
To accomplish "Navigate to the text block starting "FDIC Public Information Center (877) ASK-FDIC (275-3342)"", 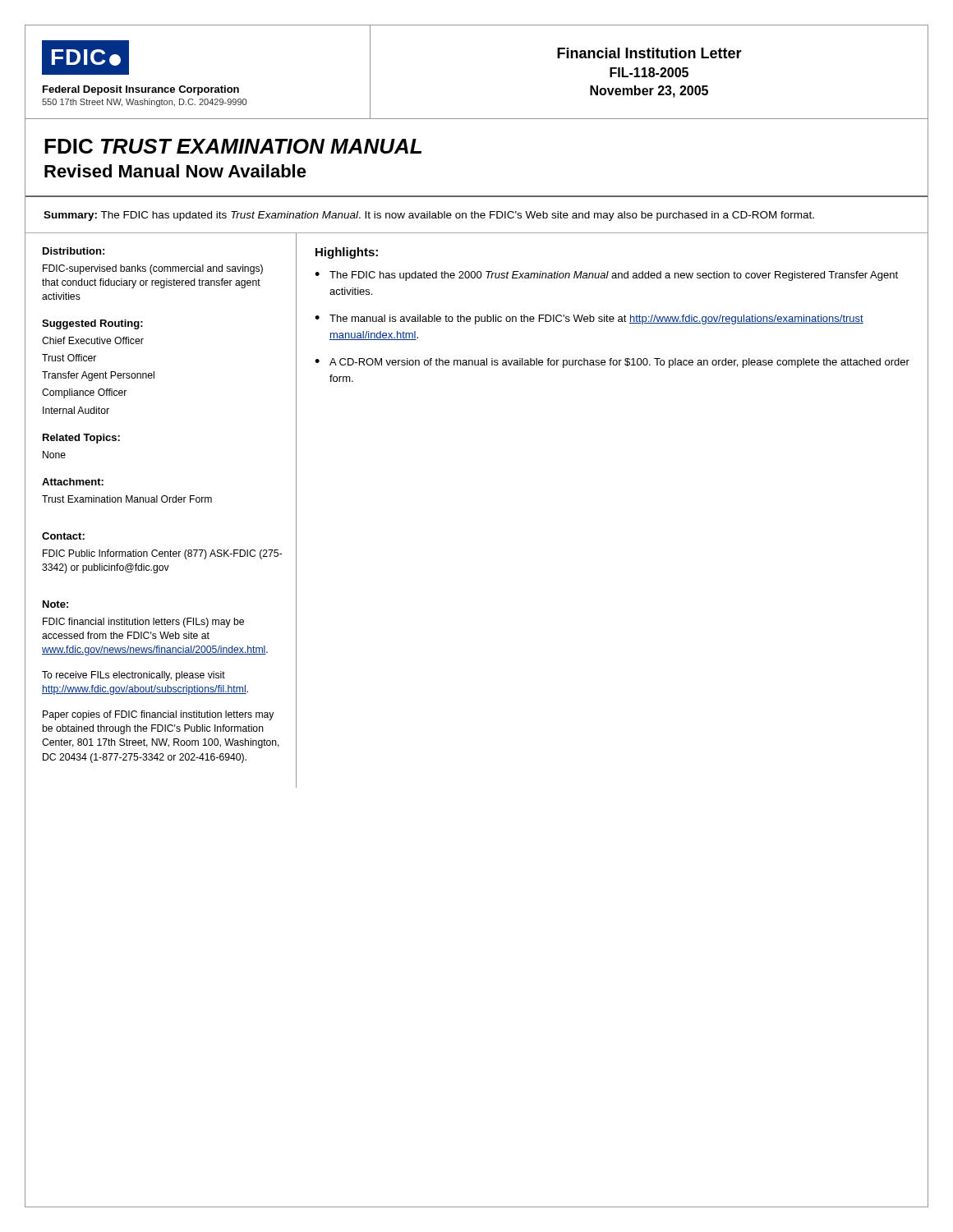I will point(162,561).
